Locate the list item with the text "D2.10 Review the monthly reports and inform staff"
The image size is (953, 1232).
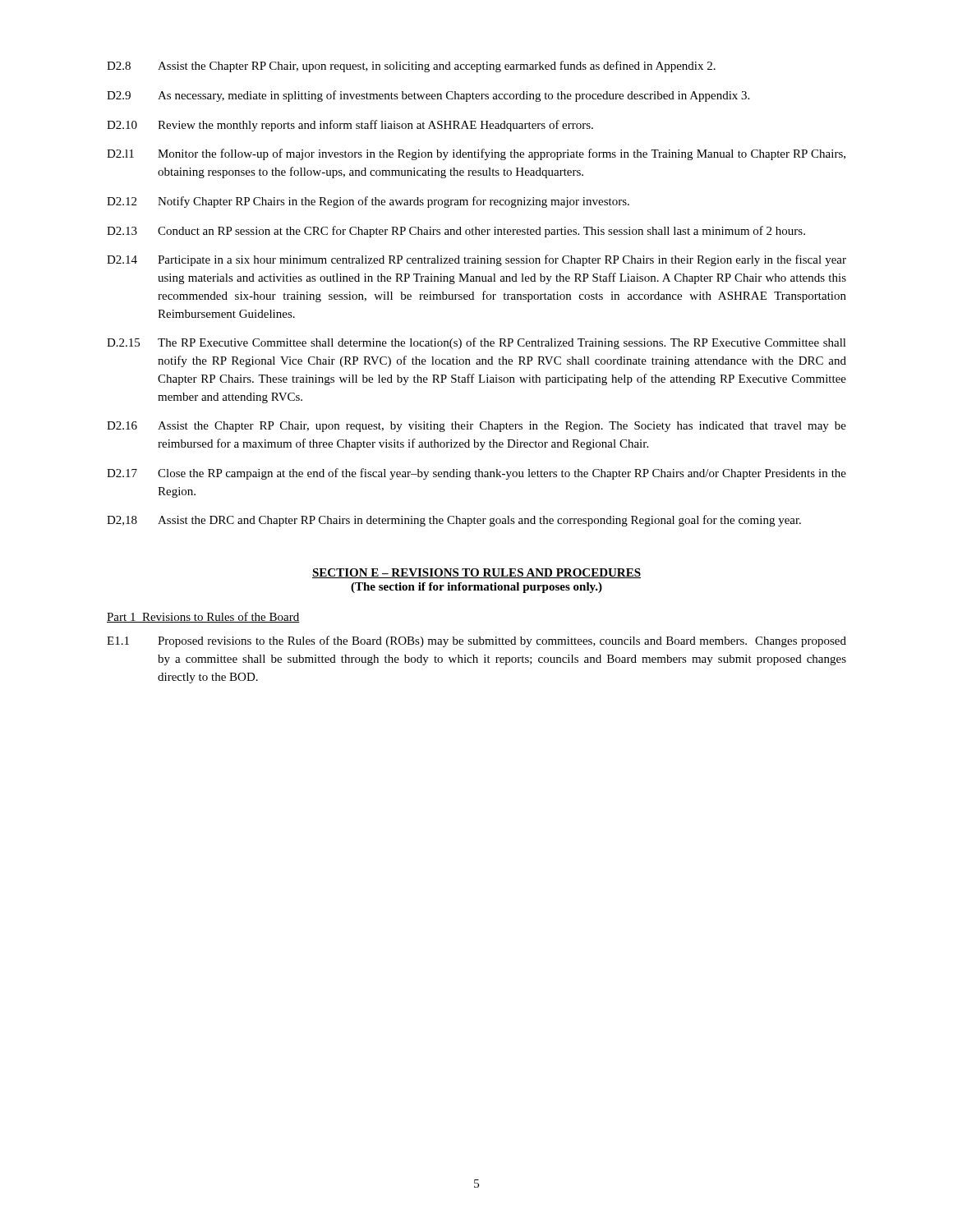pos(476,125)
